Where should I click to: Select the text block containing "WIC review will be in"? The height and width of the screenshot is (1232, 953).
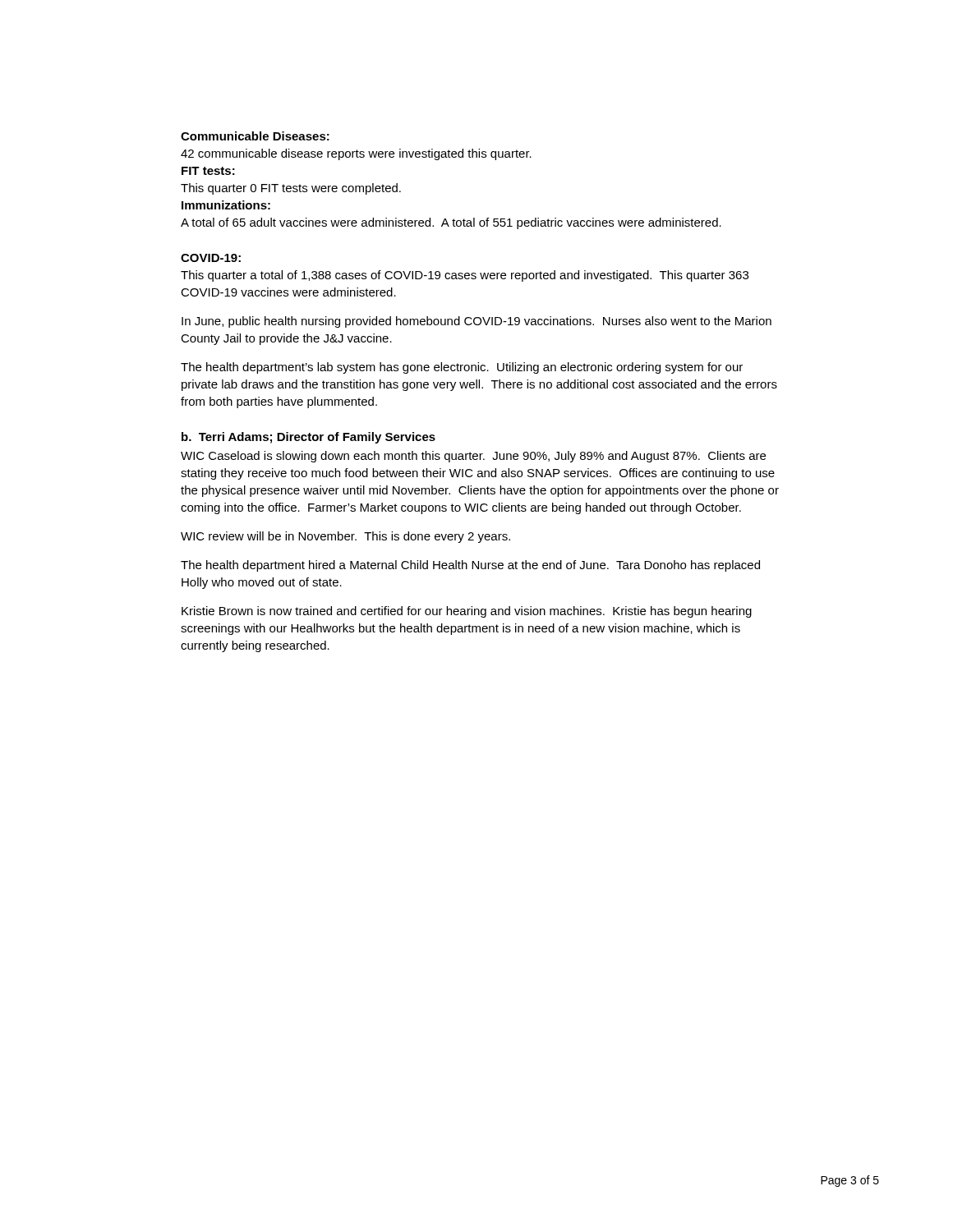[x=481, y=536]
